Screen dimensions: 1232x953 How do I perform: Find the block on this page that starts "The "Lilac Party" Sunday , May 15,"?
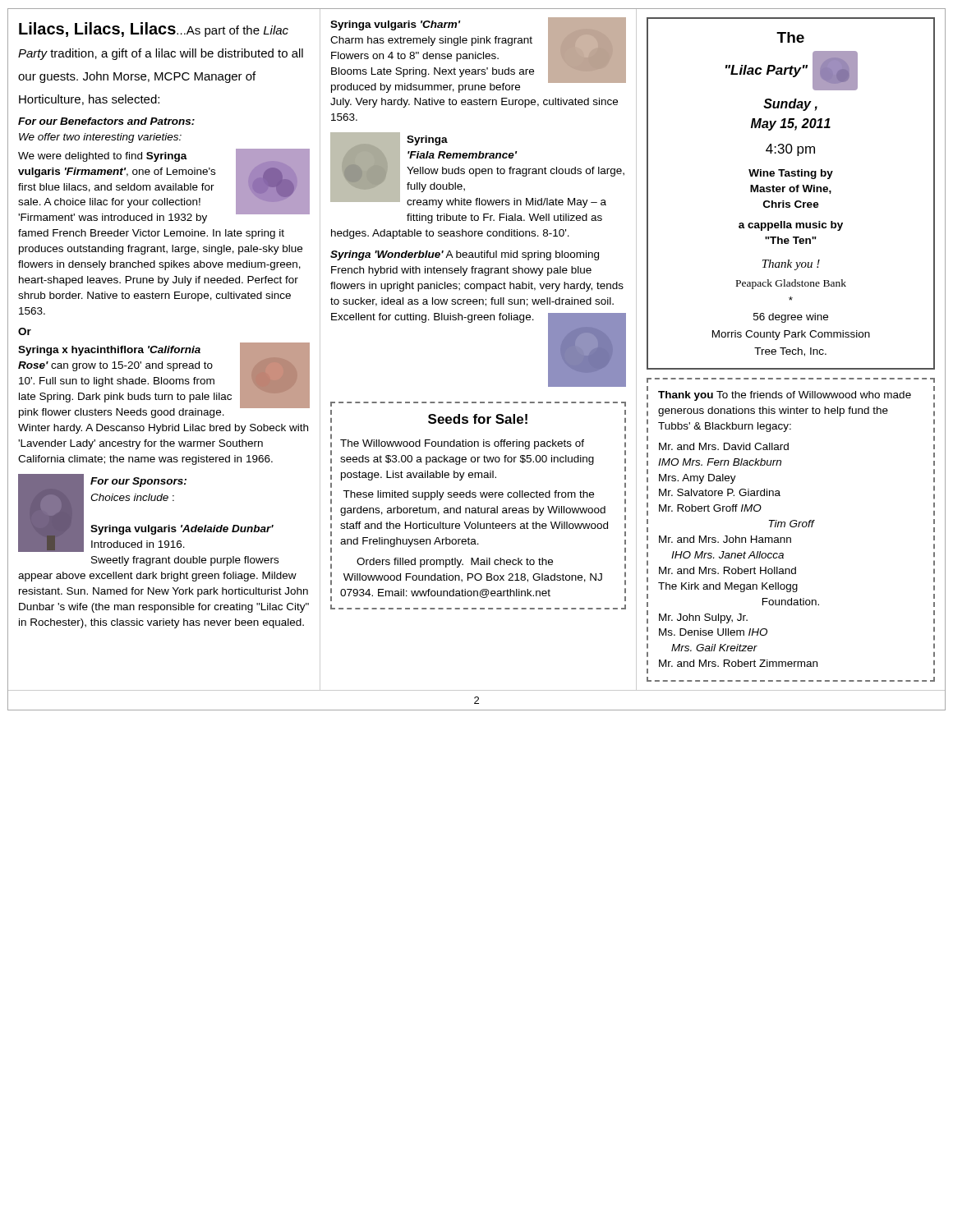[791, 193]
